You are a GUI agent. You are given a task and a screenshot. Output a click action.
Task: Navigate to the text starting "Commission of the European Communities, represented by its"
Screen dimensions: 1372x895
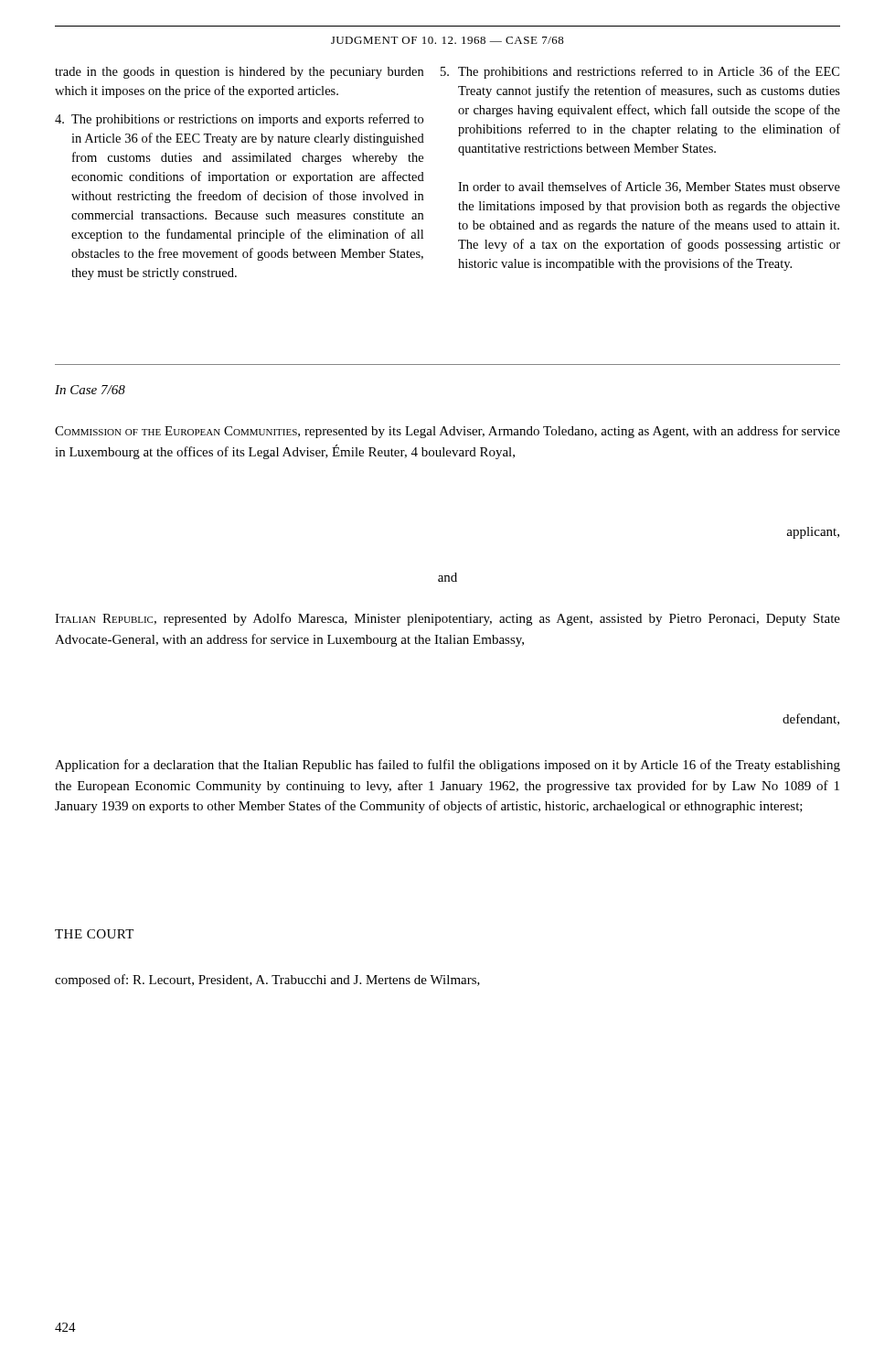coord(448,441)
